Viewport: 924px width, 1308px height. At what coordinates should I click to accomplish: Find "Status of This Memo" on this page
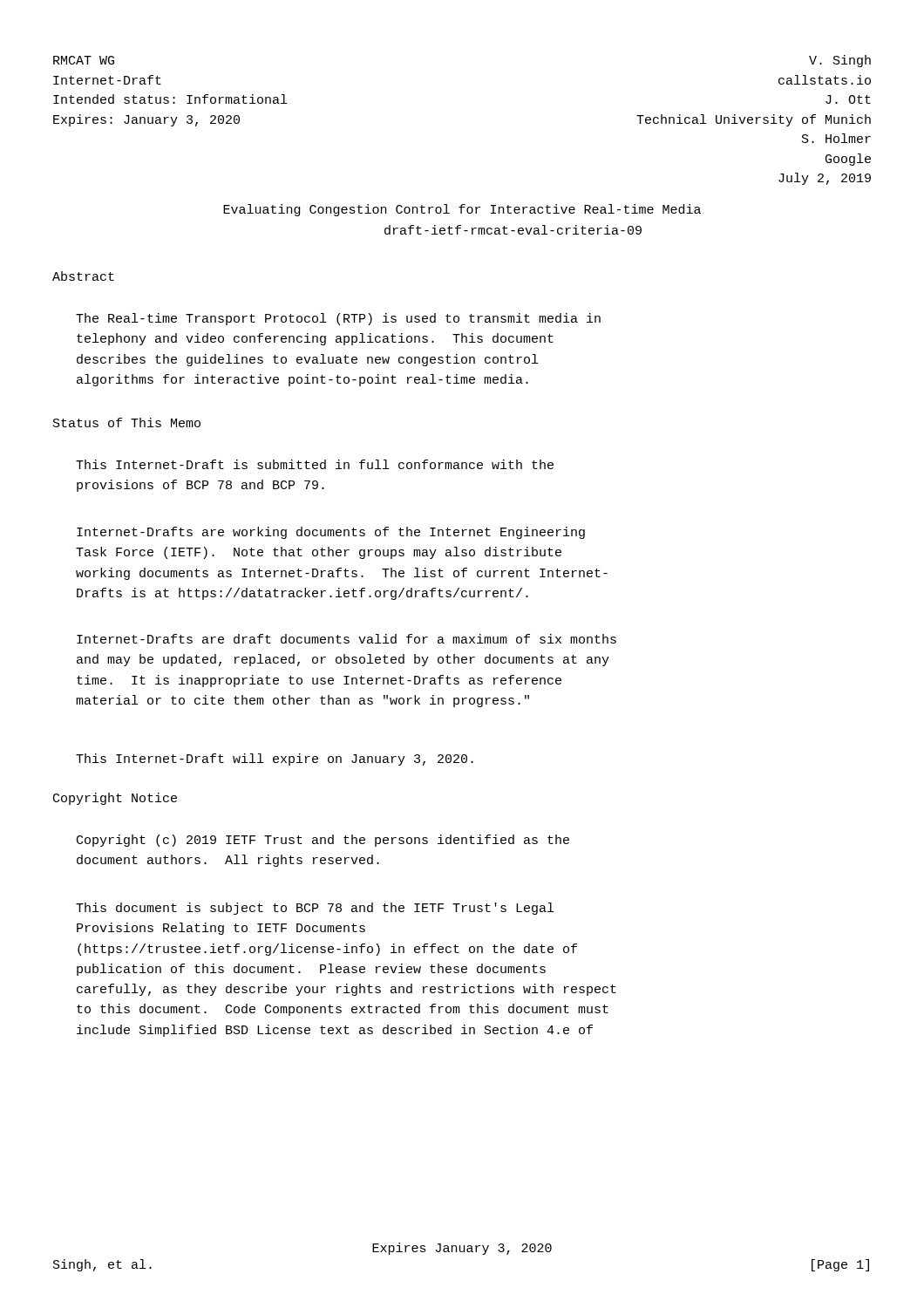127,424
